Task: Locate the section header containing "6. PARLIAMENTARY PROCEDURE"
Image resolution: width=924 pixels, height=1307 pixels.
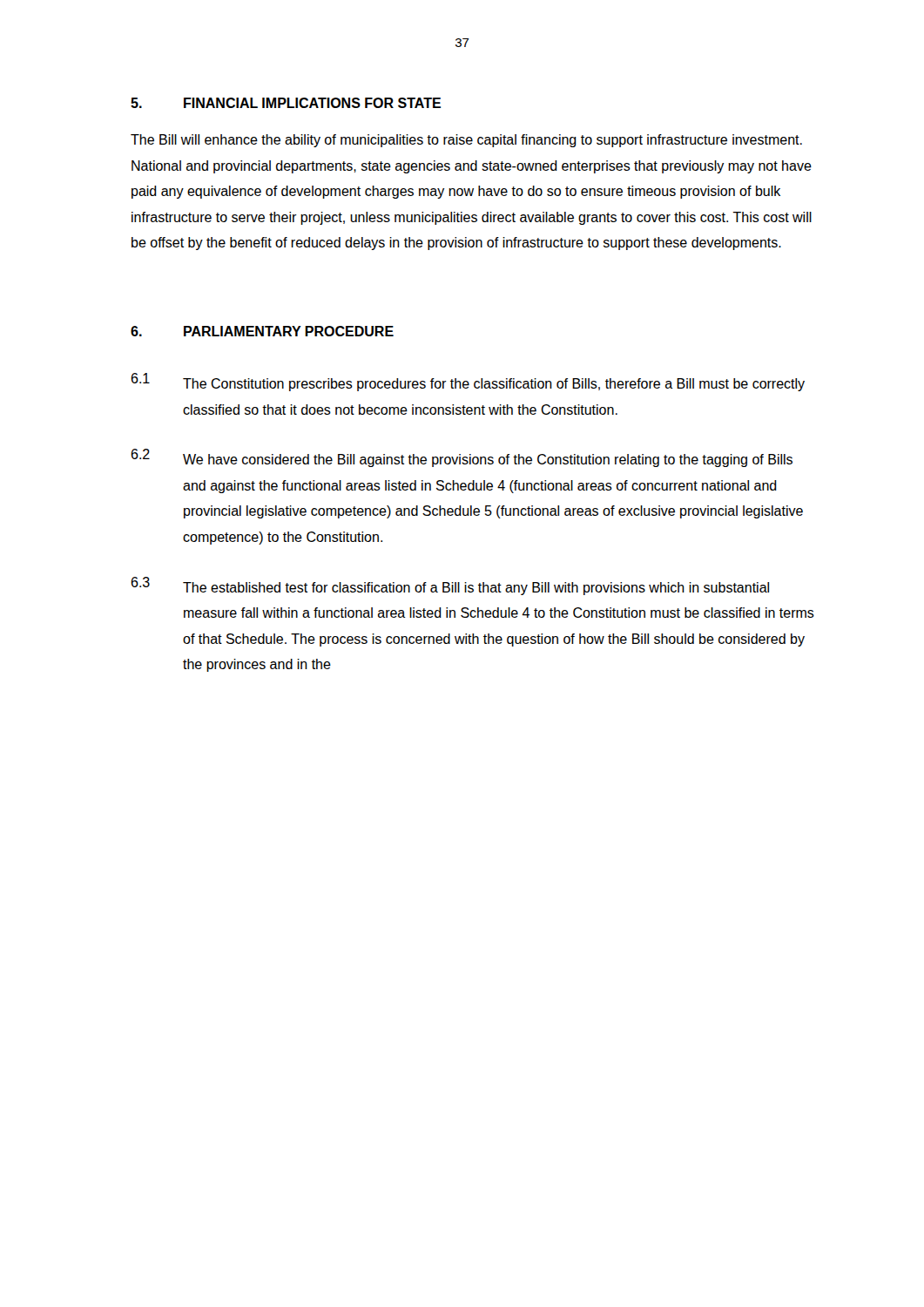Action: (x=262, y=332)
